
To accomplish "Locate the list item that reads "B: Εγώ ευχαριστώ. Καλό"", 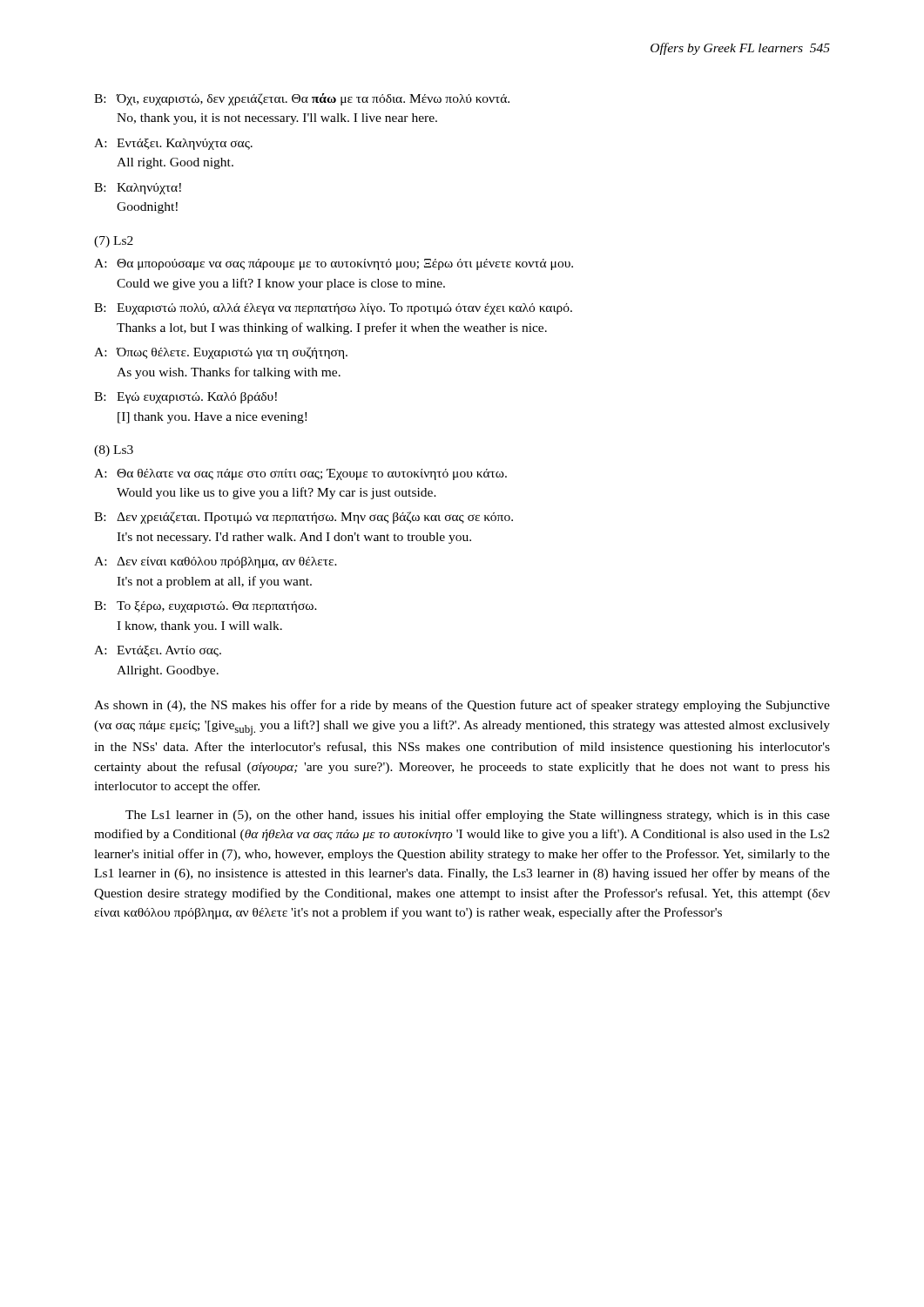I will pyautogui.click(x=185, y=398).
